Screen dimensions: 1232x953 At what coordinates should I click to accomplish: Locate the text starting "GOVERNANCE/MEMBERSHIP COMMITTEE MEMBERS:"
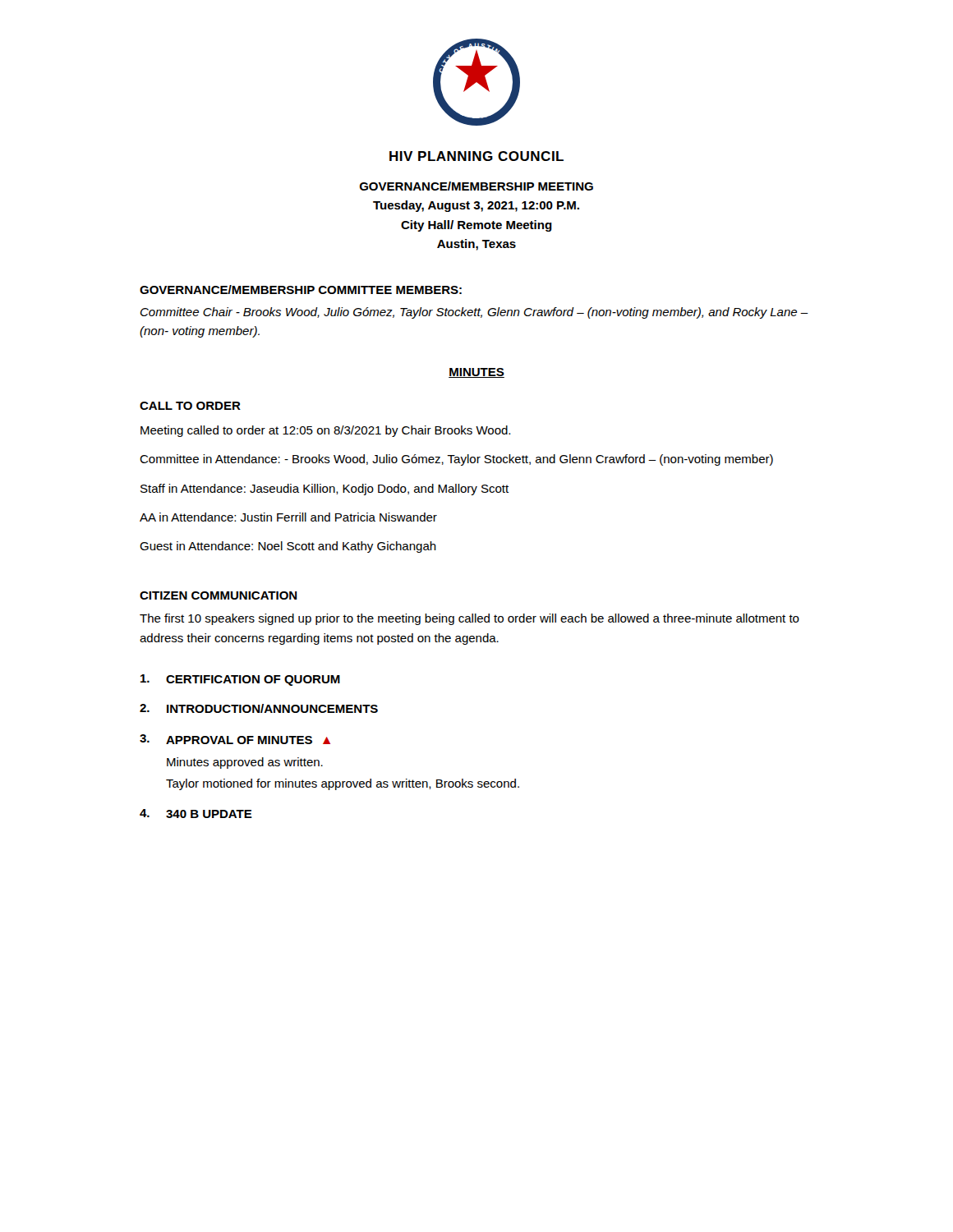[301, 290]
